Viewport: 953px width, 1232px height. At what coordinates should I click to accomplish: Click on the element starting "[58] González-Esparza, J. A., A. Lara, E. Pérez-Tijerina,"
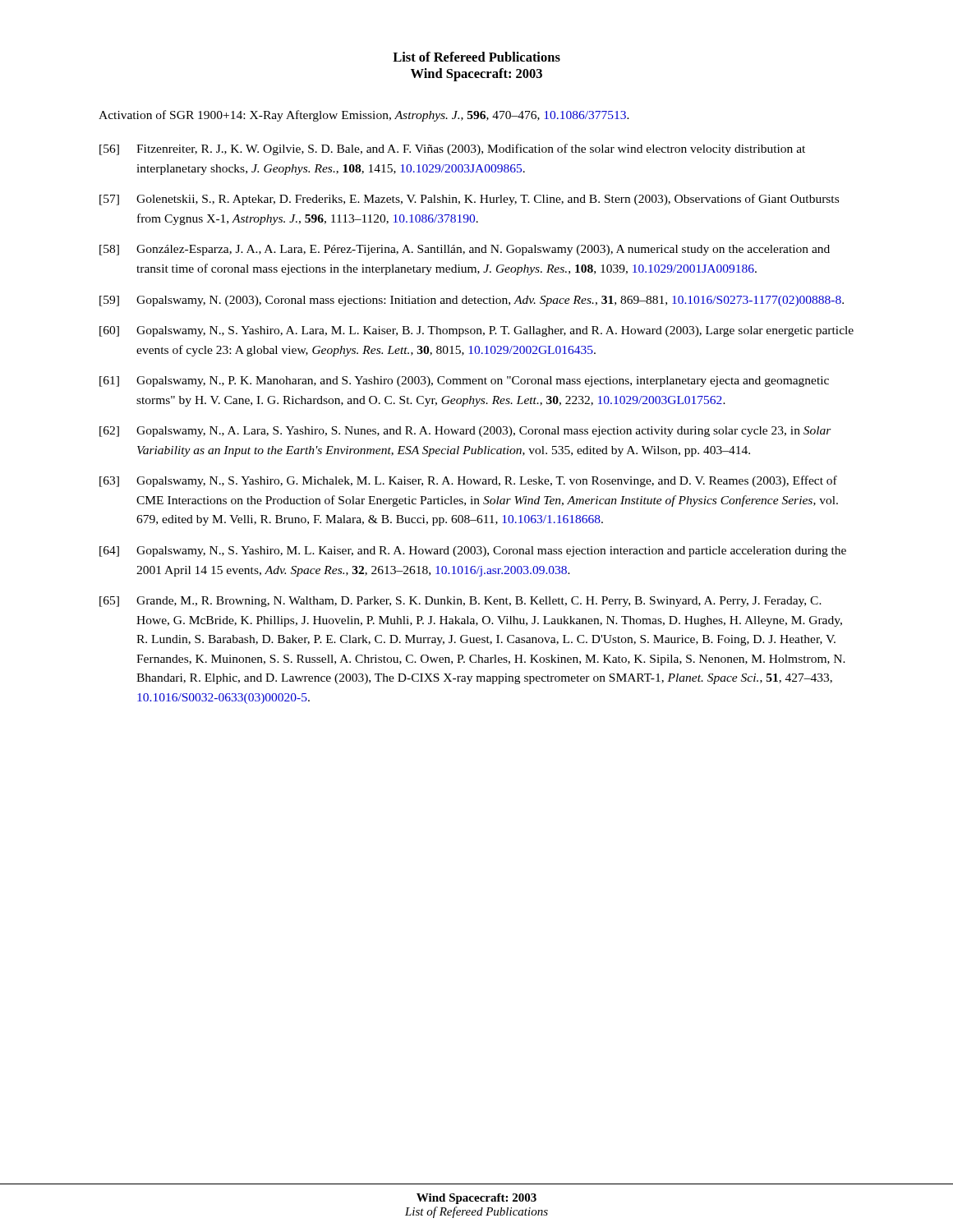point(476,259)
